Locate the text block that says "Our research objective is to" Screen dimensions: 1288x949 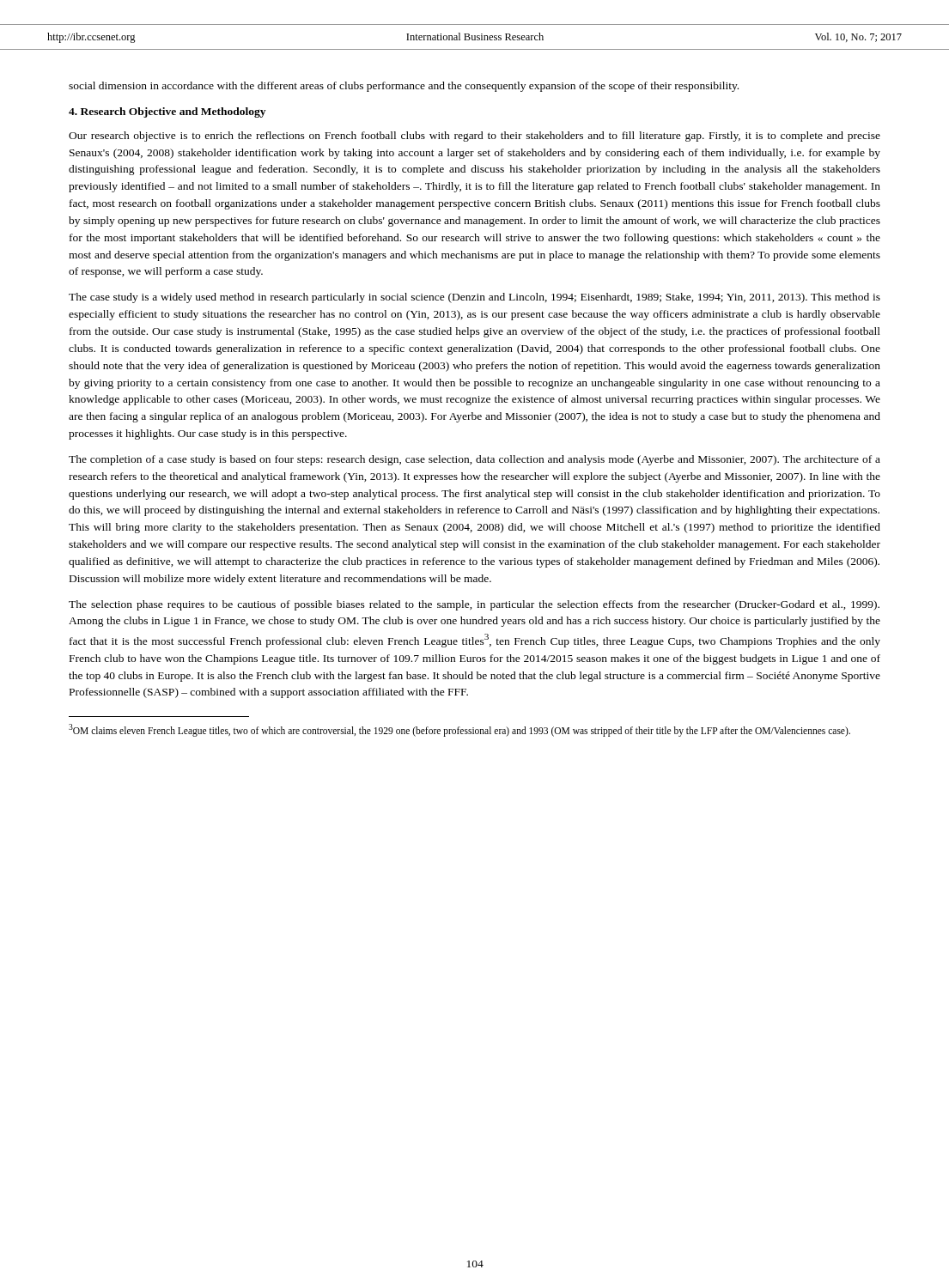click(x=474, y=203)
